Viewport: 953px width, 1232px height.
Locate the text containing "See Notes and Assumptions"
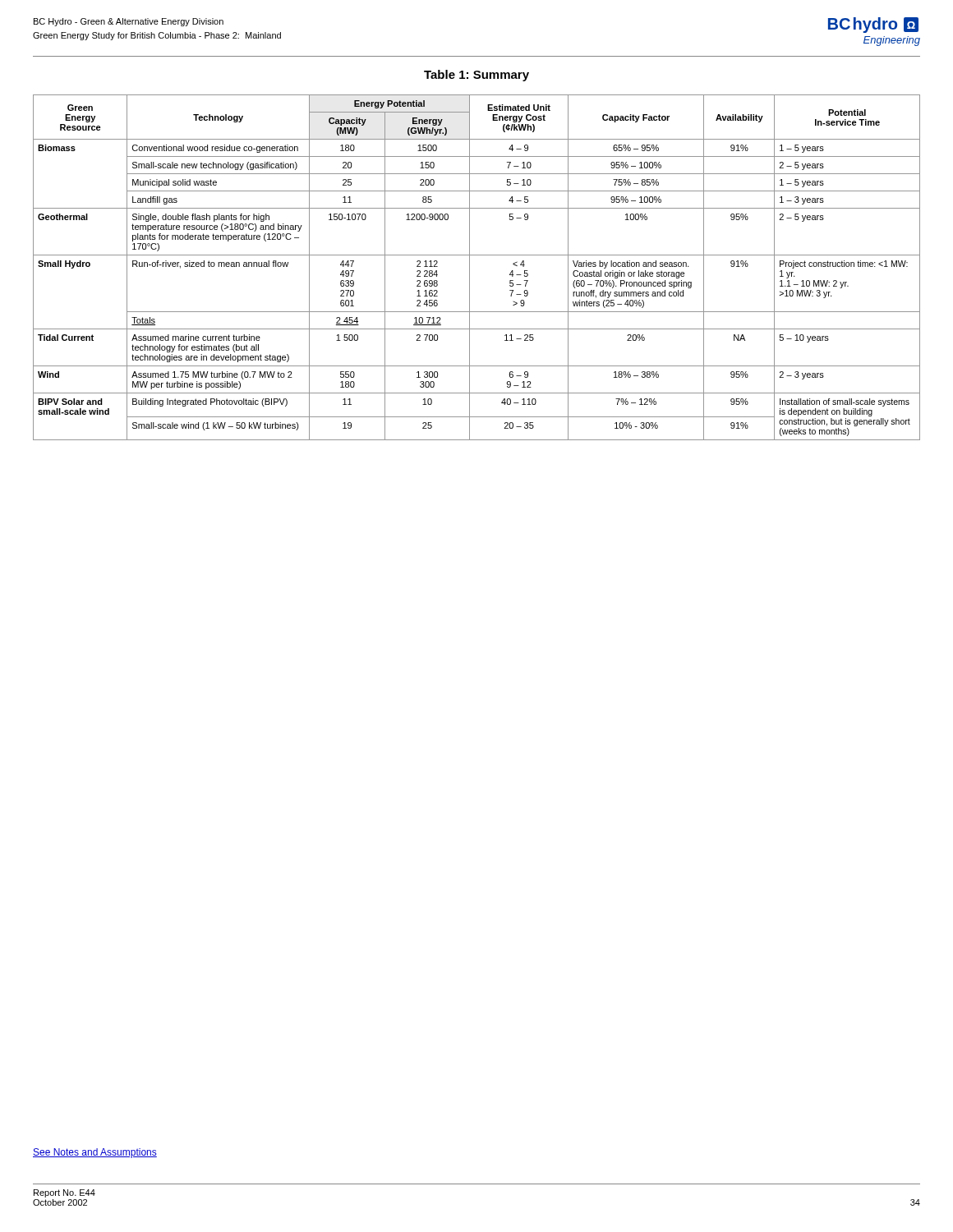tap(95, 1152)
